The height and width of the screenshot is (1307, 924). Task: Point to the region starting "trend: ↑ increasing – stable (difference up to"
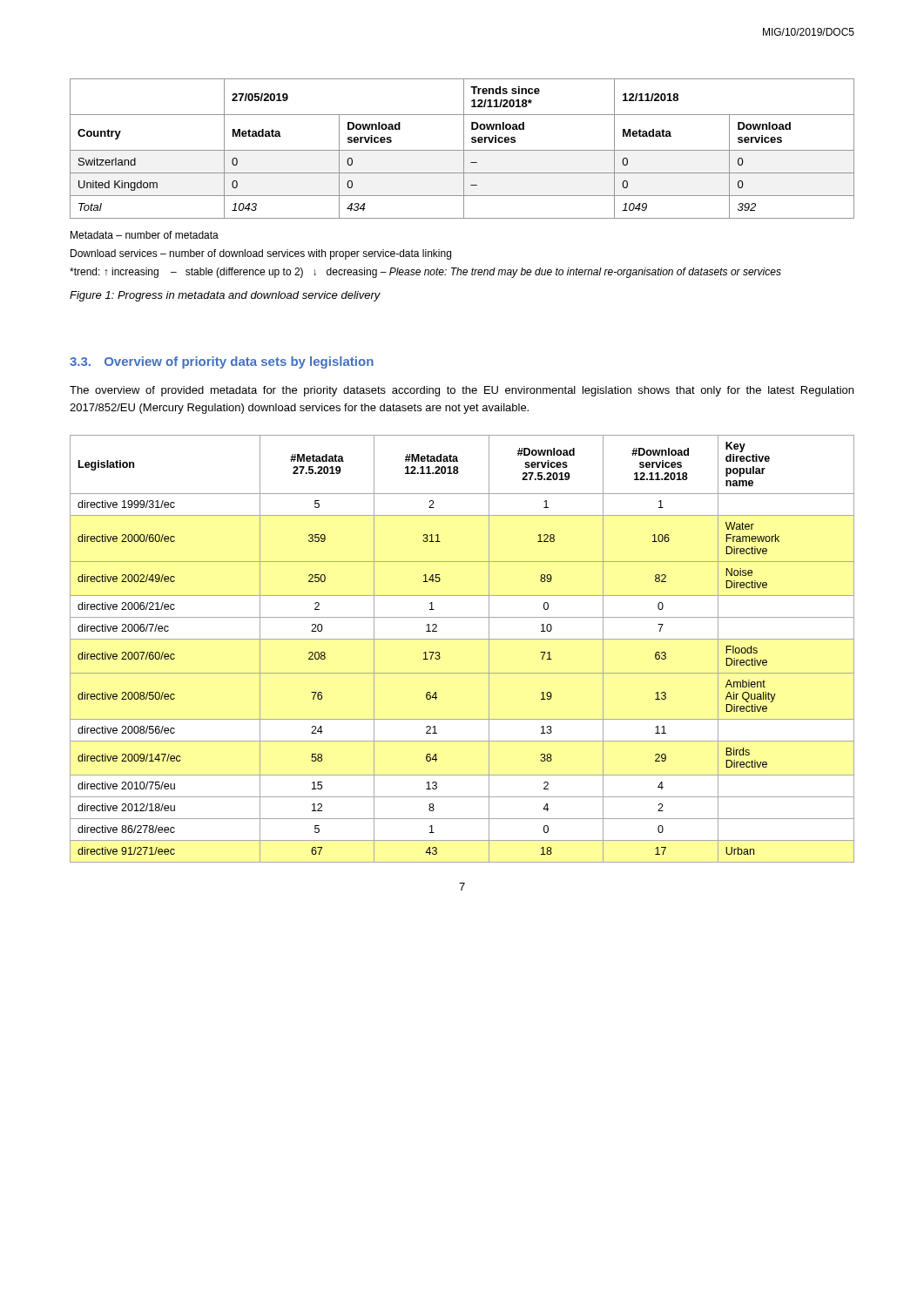point(425,272)
